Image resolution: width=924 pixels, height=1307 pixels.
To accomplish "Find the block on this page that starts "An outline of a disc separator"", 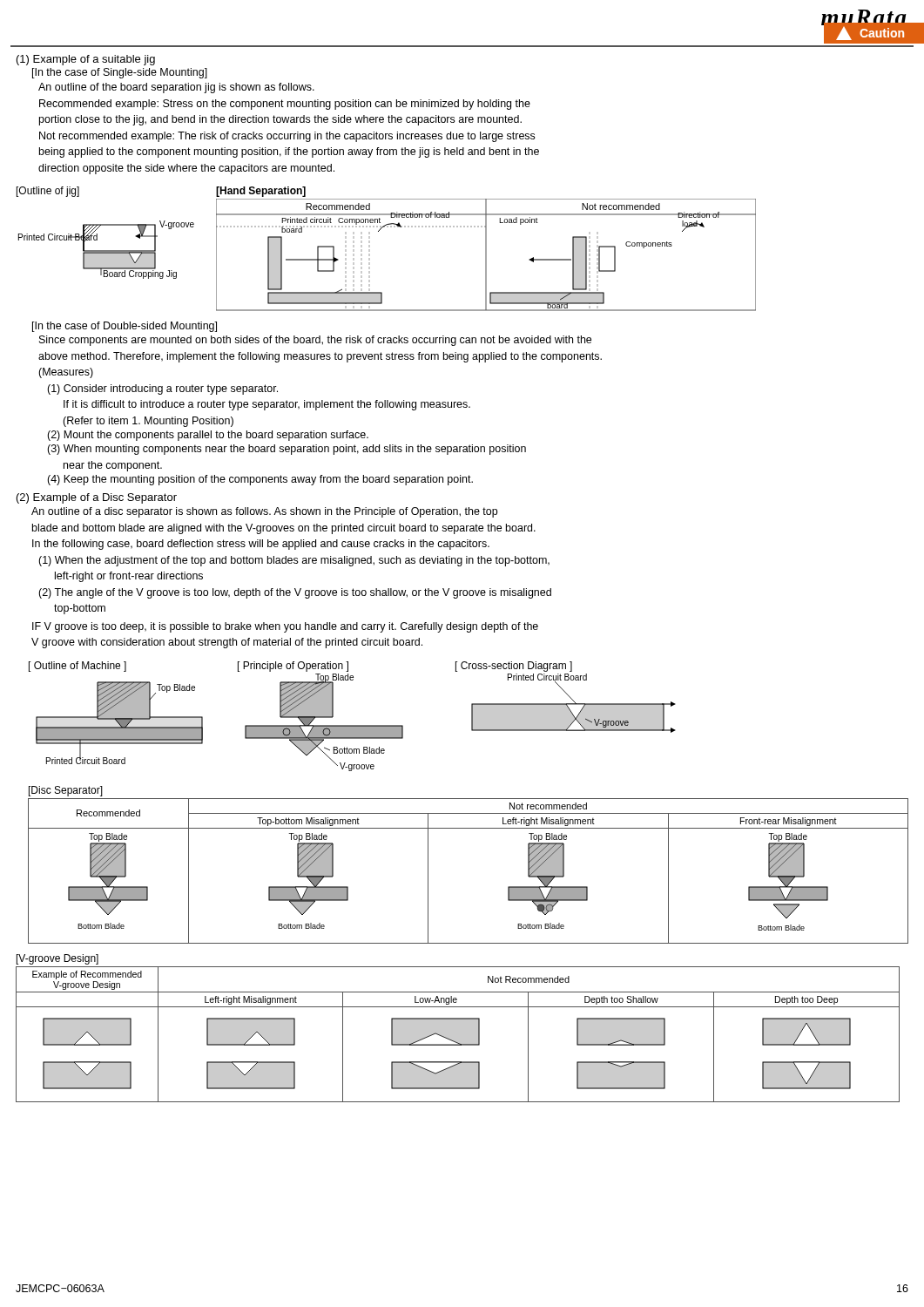I will coord(284,528).
